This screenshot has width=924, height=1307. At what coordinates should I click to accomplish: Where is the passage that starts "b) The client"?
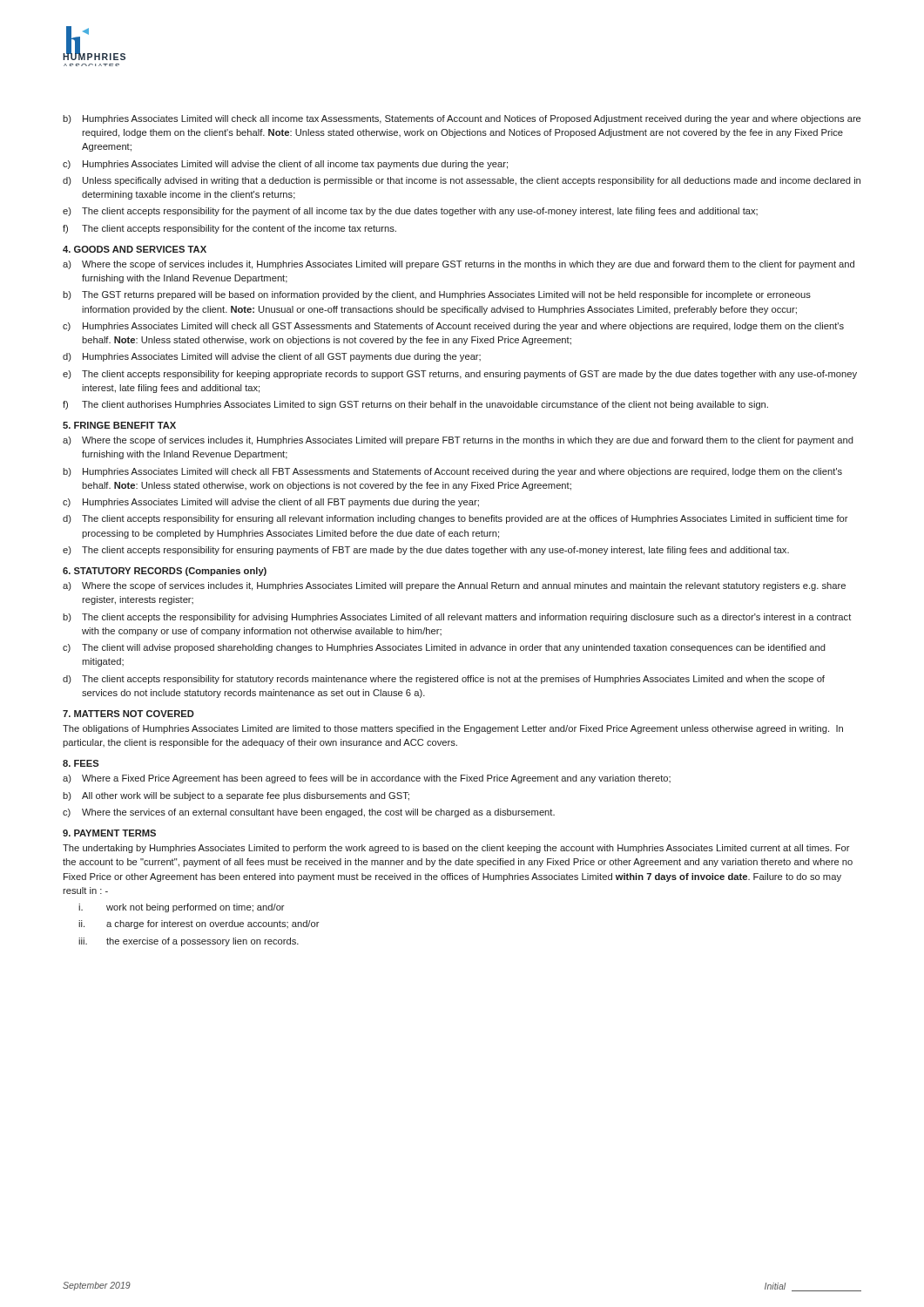click(x=462, y=624)
